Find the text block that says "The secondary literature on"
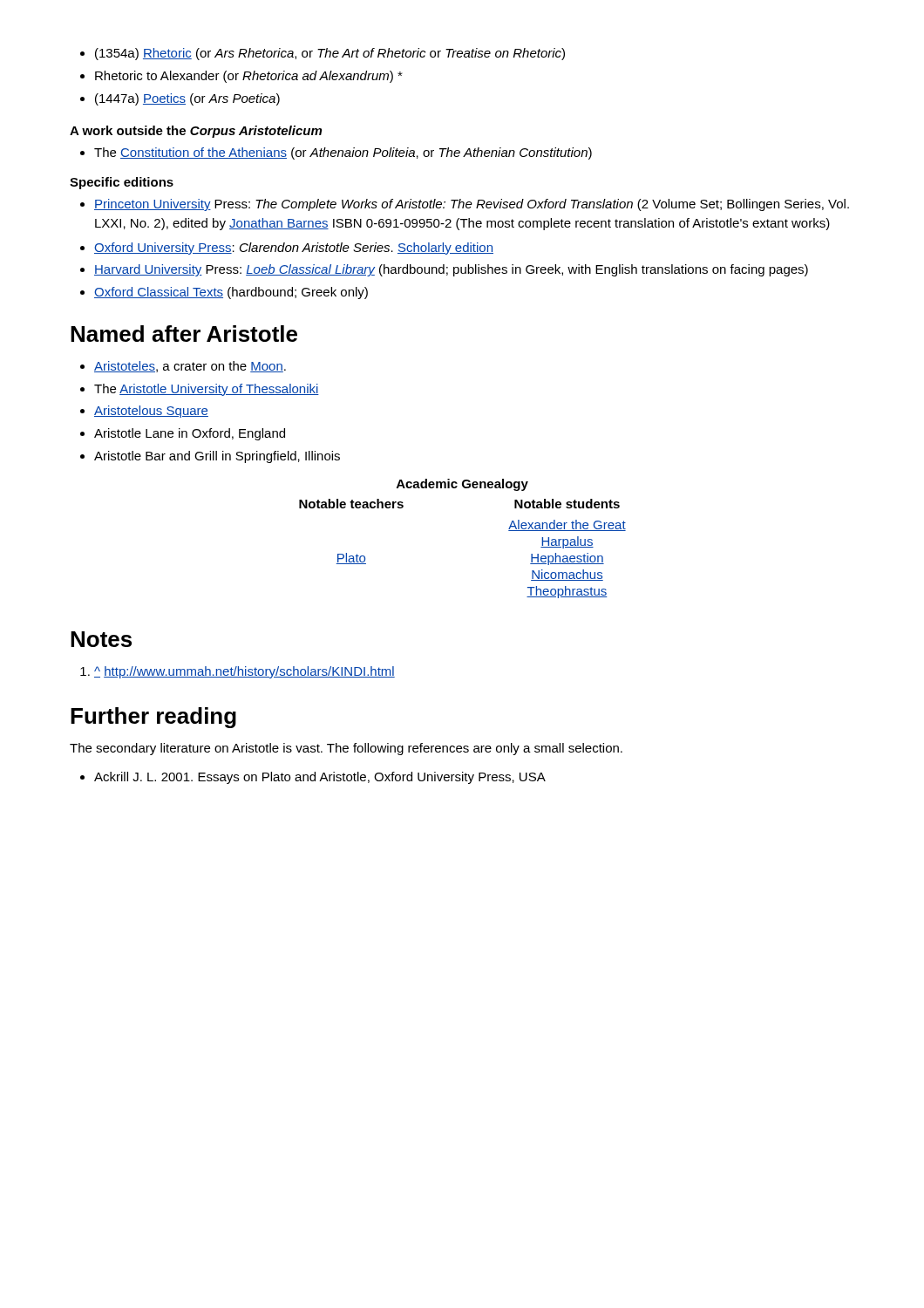This screenshot has height=1308, width=924. [347, 748]
